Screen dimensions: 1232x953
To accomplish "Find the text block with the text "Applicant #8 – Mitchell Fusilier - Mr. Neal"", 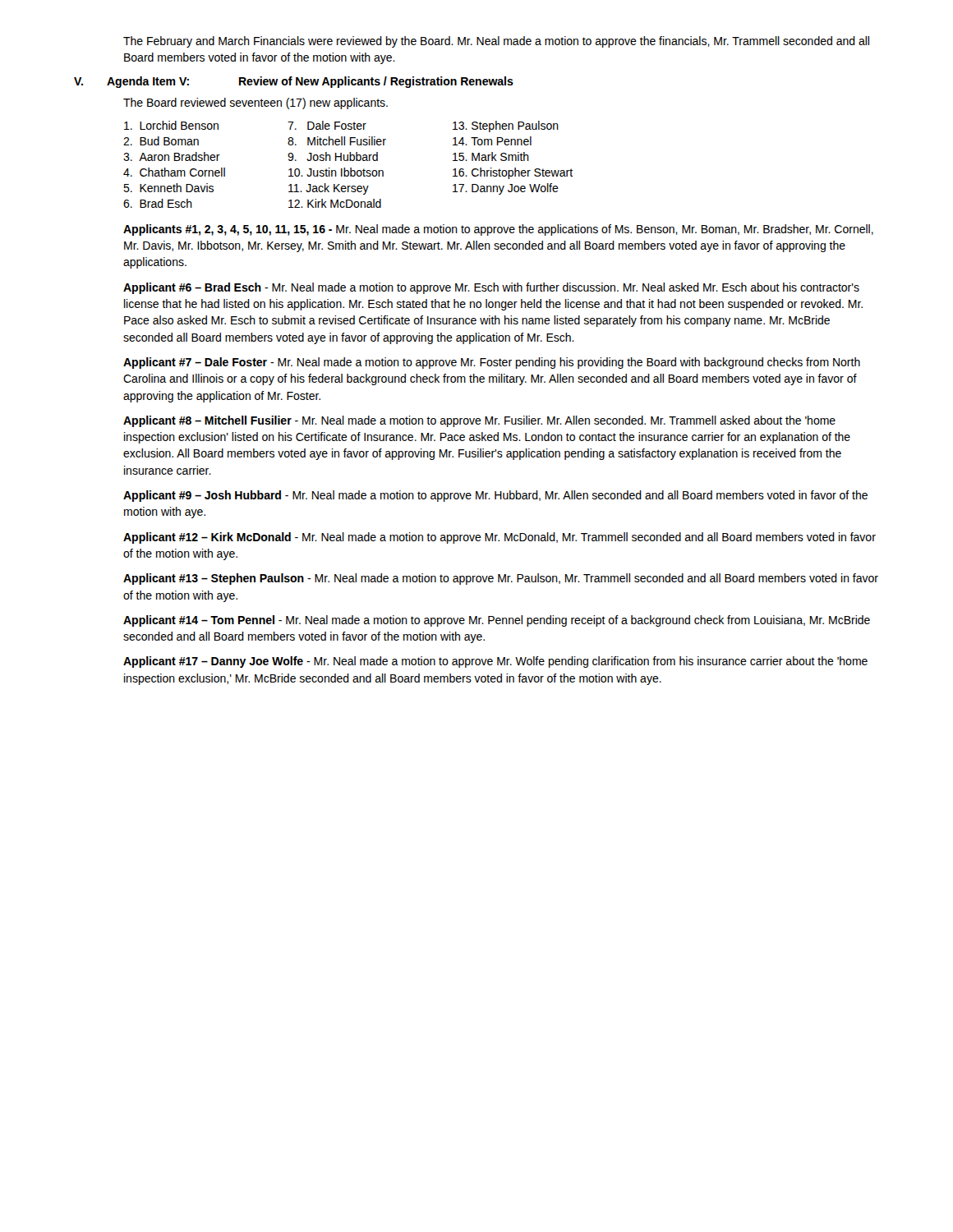I will pos(501,446).
